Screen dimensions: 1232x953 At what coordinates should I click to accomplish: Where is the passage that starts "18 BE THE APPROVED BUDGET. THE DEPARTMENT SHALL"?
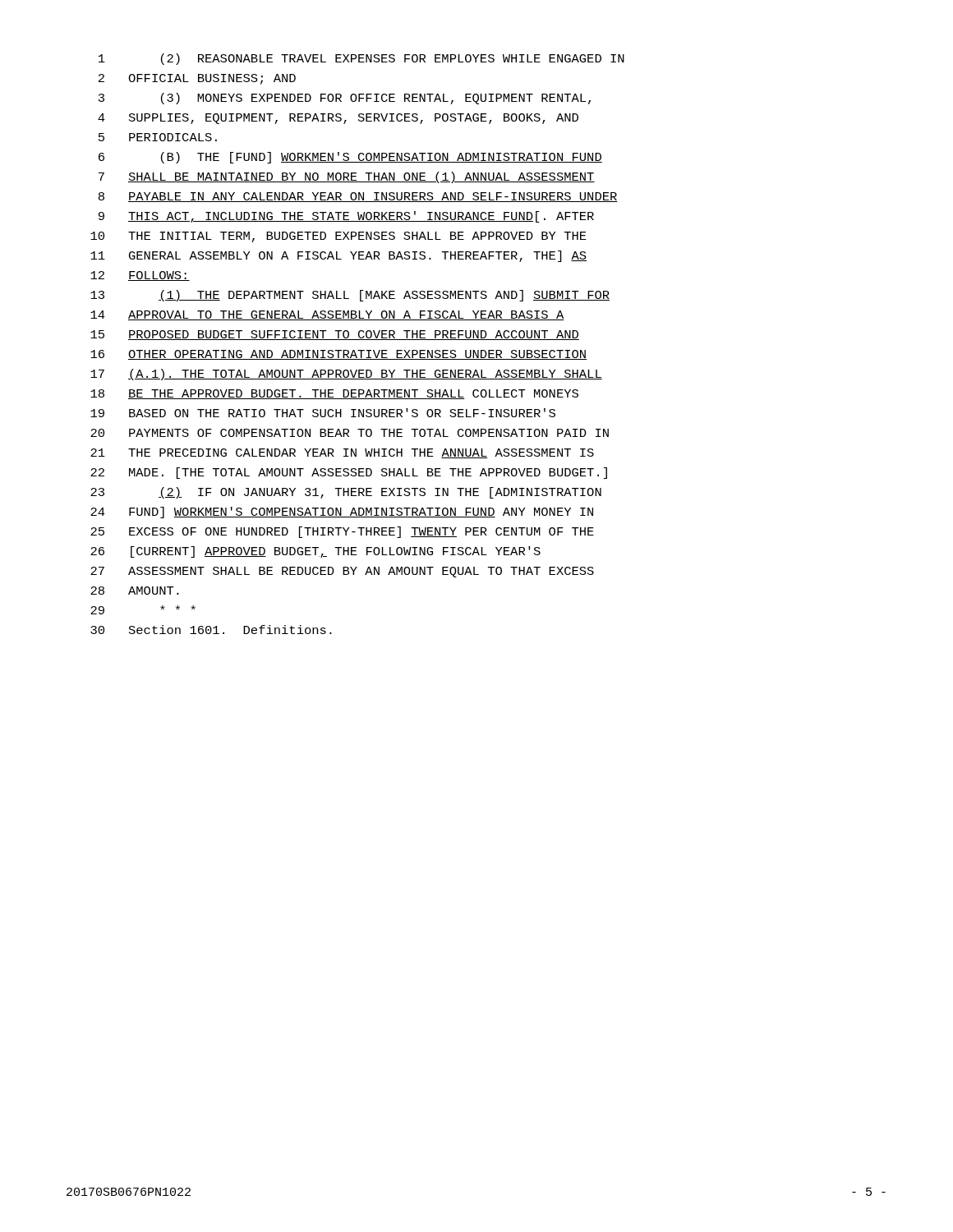[476, 394]
